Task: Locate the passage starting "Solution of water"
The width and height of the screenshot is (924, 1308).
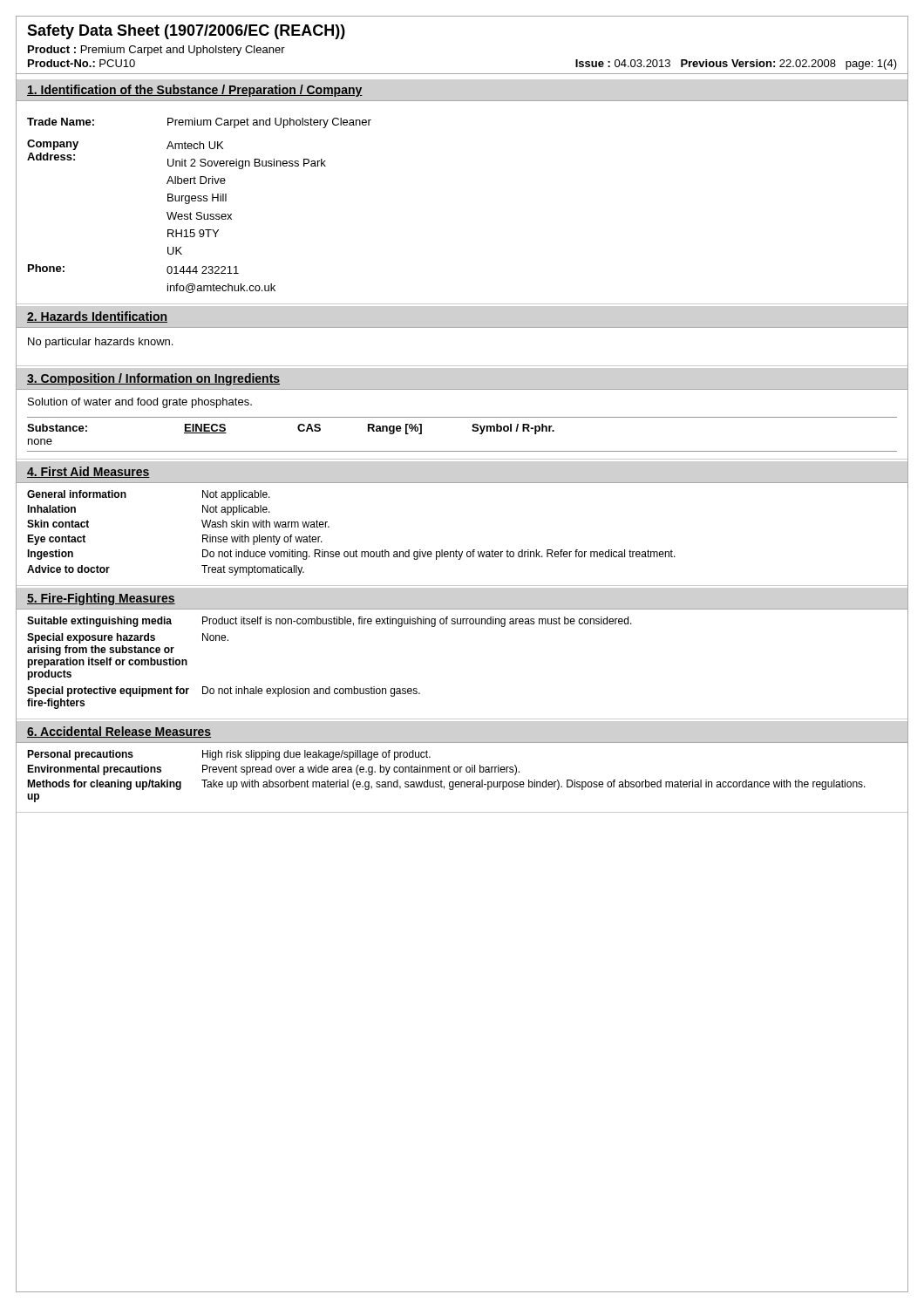Action: pyautogui.click(x=140, y=402)
